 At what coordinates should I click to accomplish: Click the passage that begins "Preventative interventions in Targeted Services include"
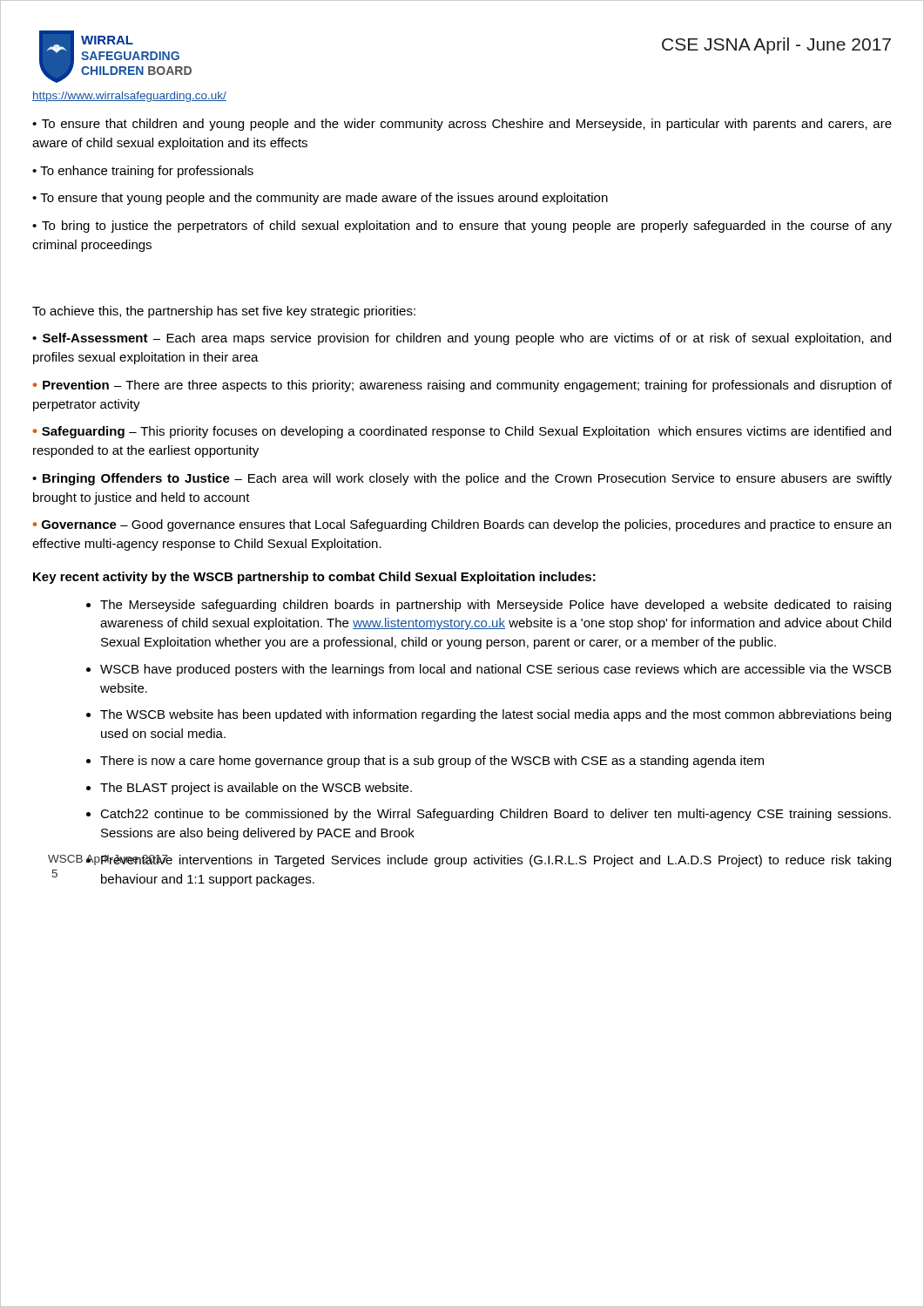496,869
